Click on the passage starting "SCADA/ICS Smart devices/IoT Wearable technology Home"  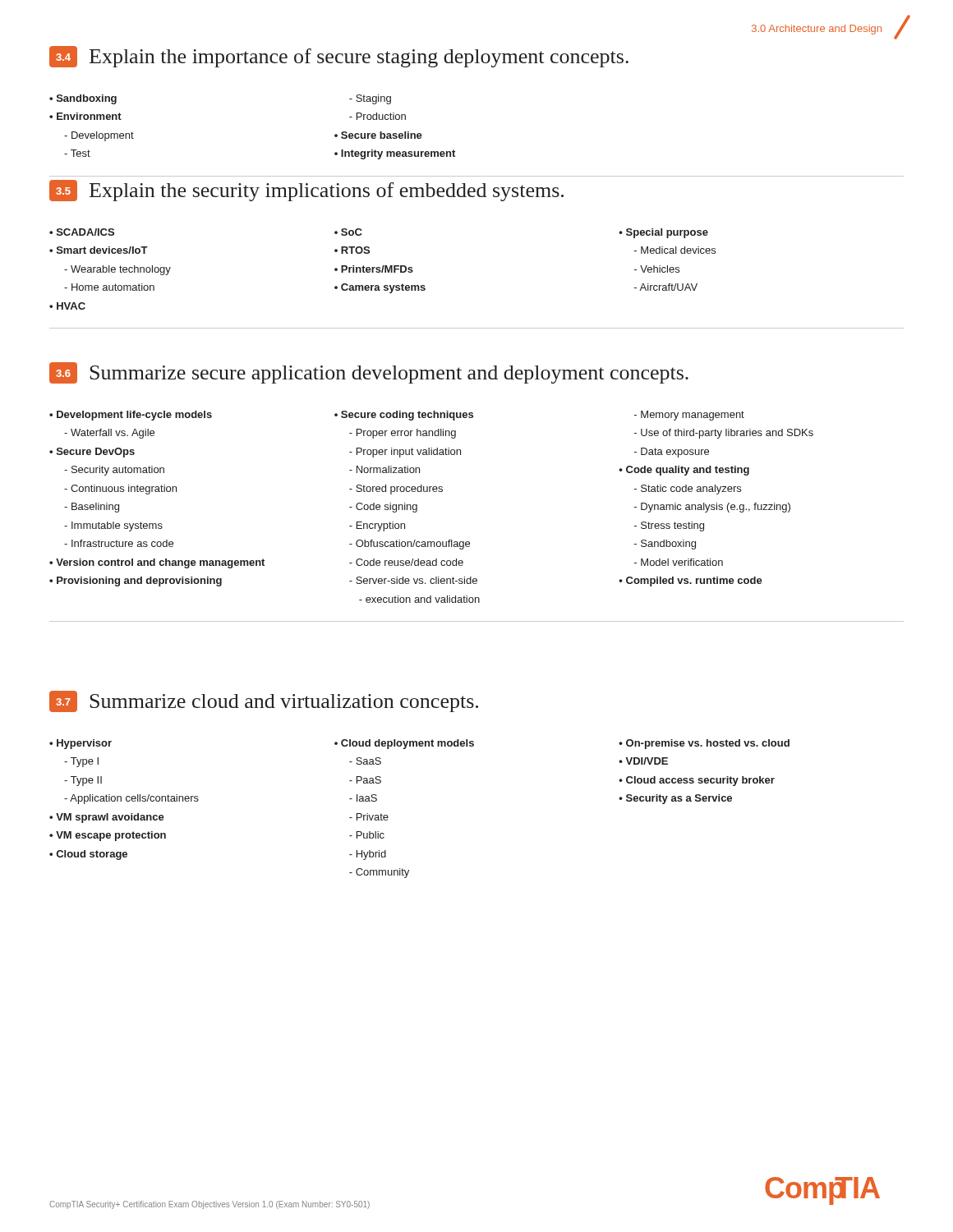click(x=382, y=269)
